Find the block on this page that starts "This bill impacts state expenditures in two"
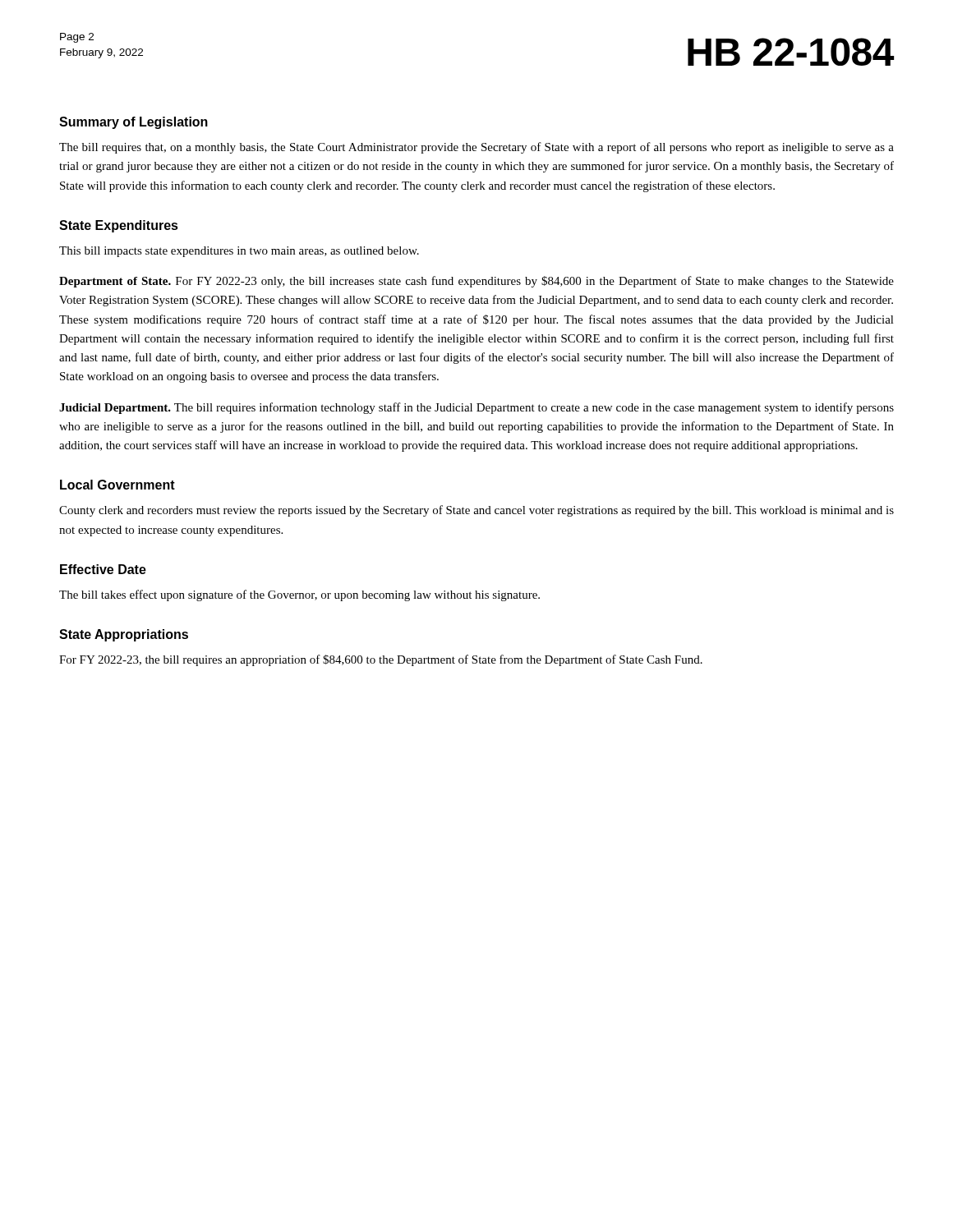953x1232 pixels. [239, 250]
